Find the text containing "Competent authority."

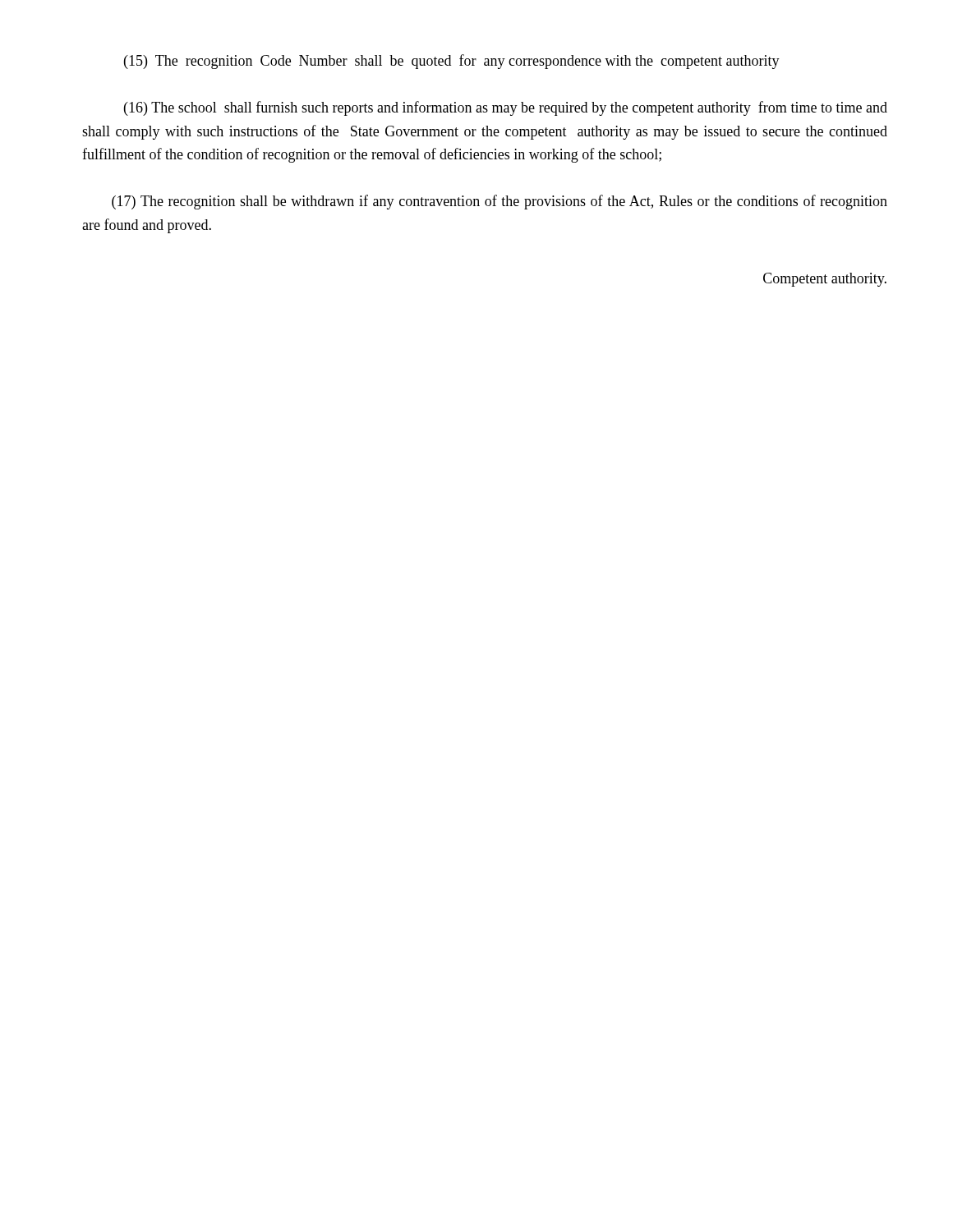tap(825, 278)
